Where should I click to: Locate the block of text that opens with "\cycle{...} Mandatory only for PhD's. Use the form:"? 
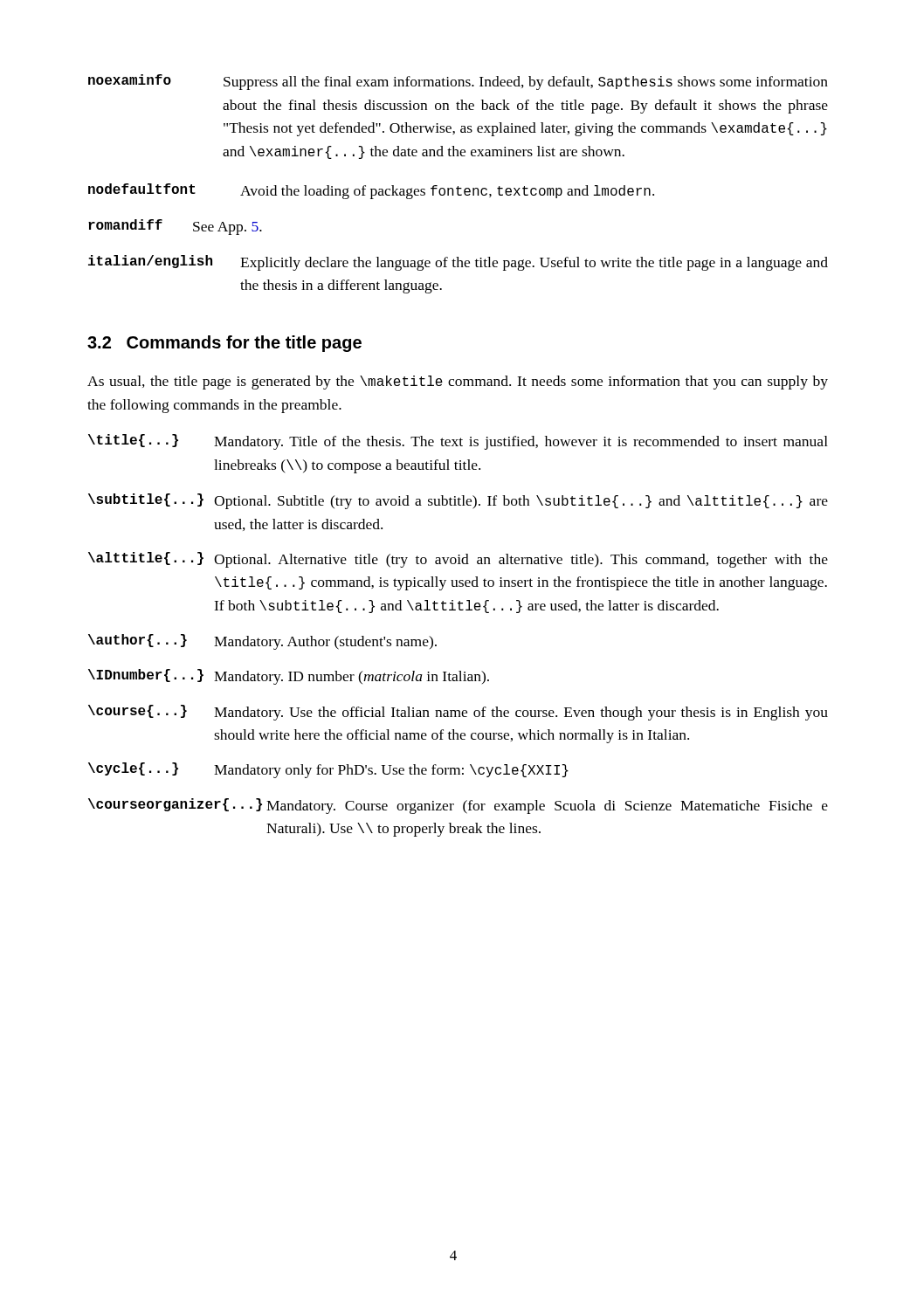tap(458, 770)
